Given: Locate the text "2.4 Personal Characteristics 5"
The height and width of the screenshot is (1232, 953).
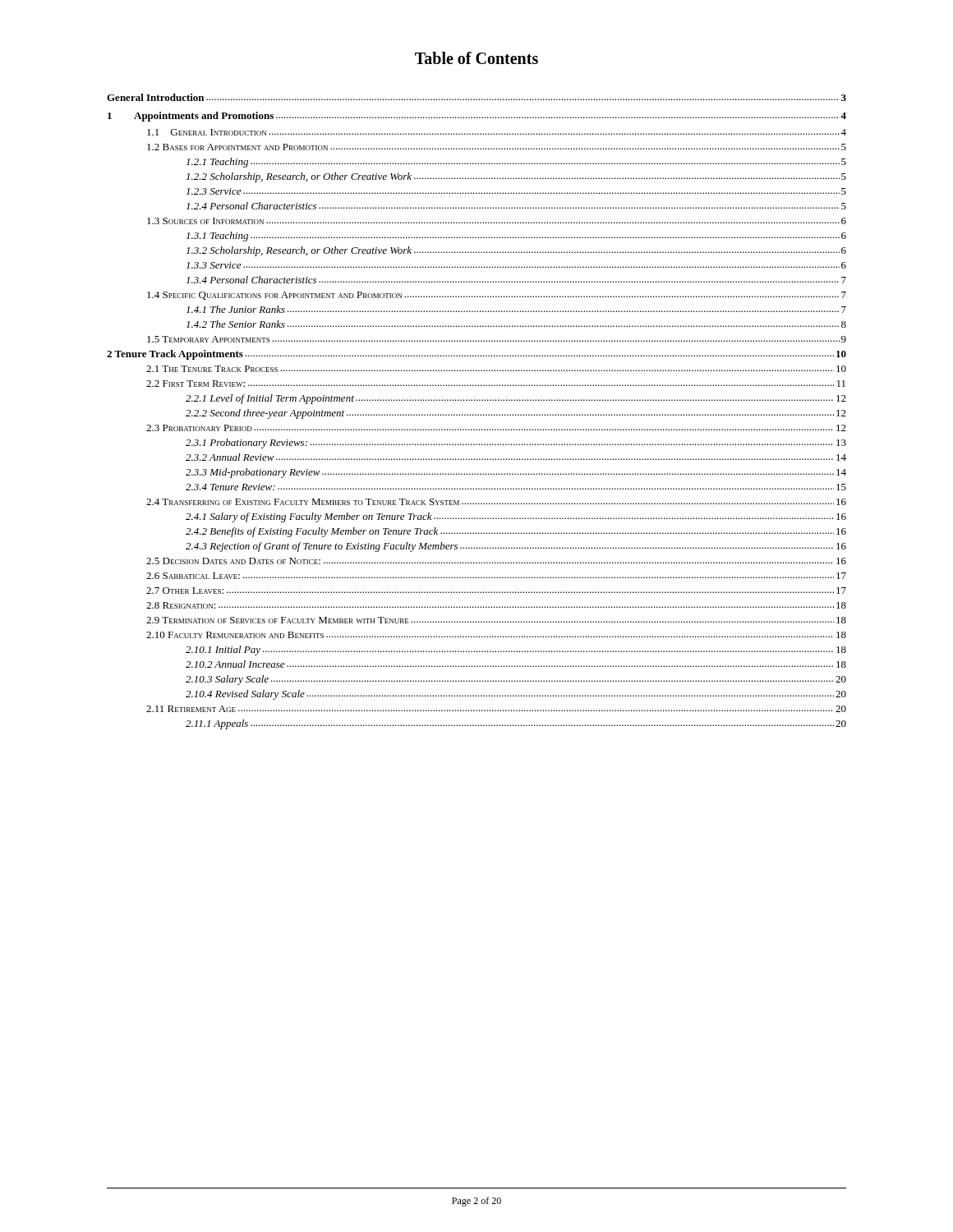Looking at the screenshot, I should coord(516,206).
